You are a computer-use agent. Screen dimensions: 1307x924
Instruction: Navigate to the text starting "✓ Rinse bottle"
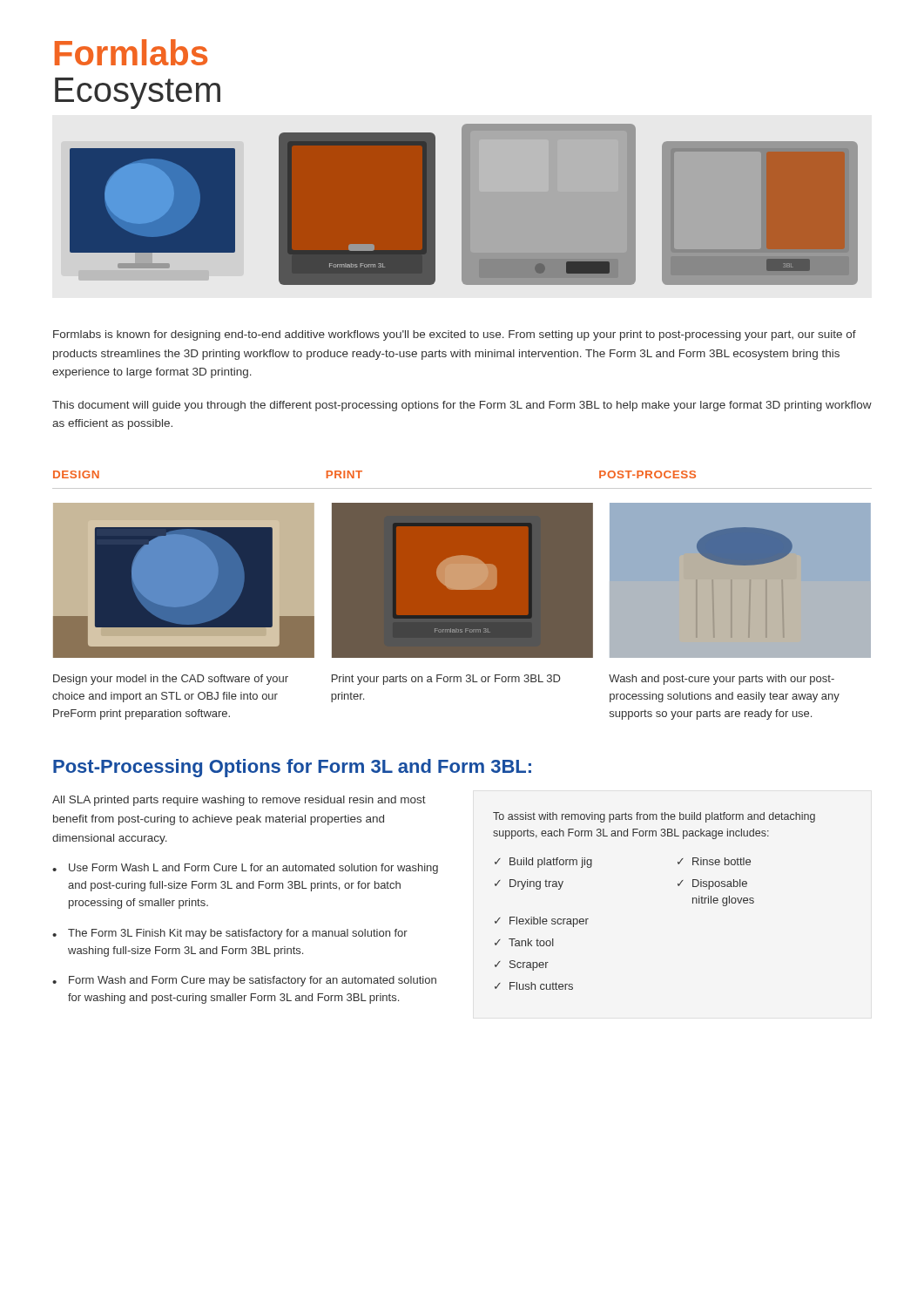714,862
